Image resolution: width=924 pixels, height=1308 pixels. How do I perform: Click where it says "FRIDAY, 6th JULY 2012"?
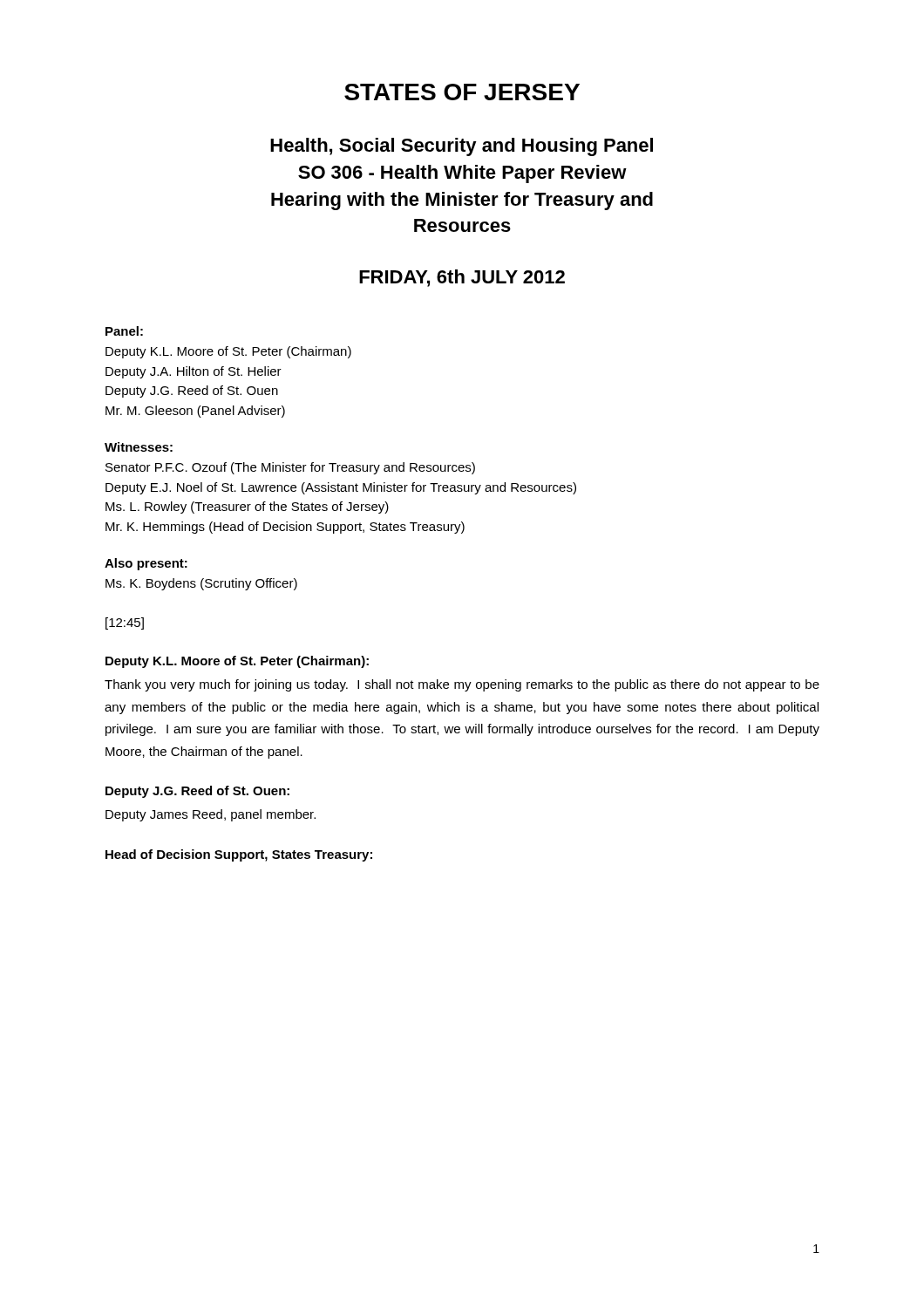click(x=462, y=277)
